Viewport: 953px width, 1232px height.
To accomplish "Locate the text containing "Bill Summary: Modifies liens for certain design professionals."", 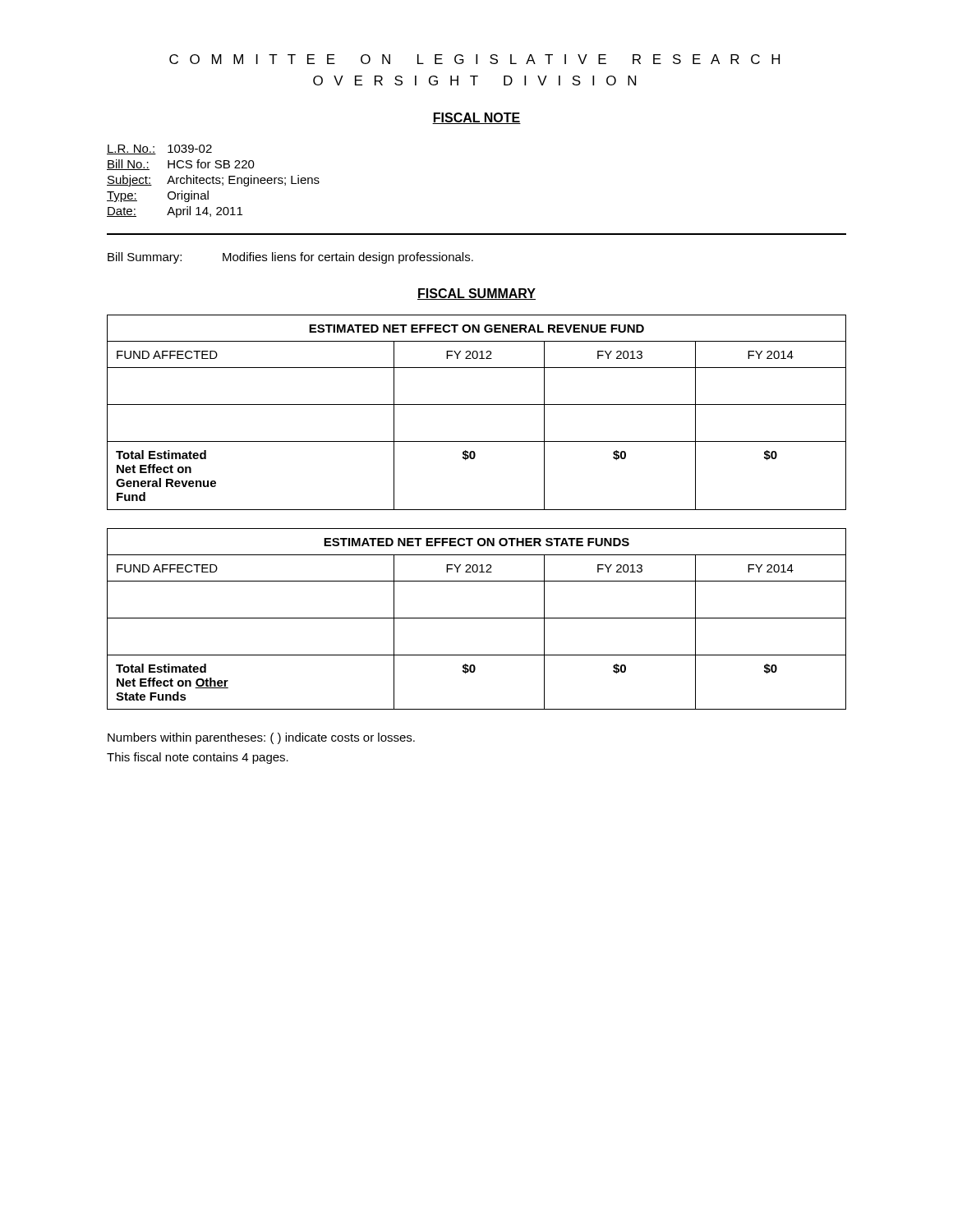I will click(476, 257).
